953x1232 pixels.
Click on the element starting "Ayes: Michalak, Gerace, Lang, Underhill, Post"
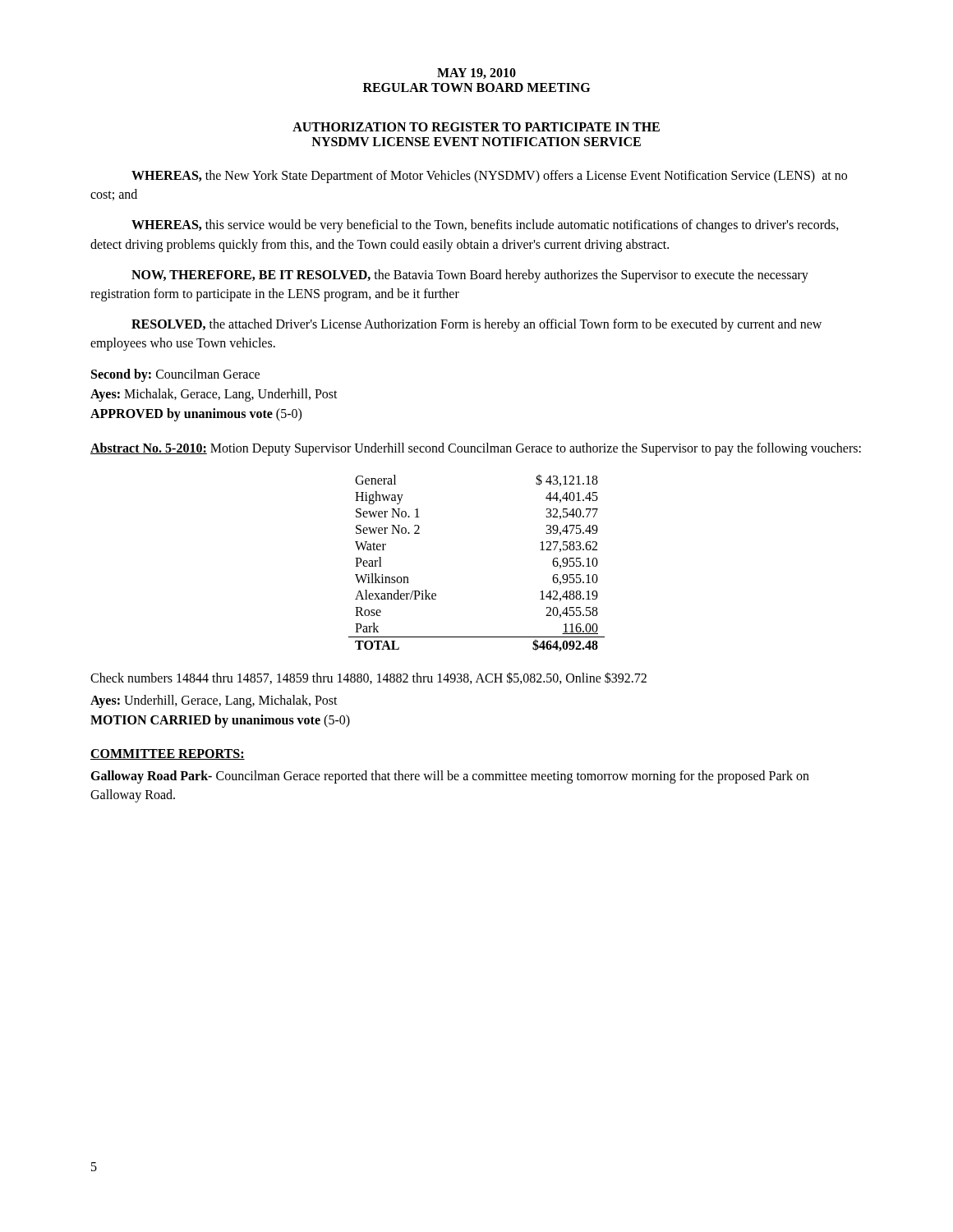214,393
